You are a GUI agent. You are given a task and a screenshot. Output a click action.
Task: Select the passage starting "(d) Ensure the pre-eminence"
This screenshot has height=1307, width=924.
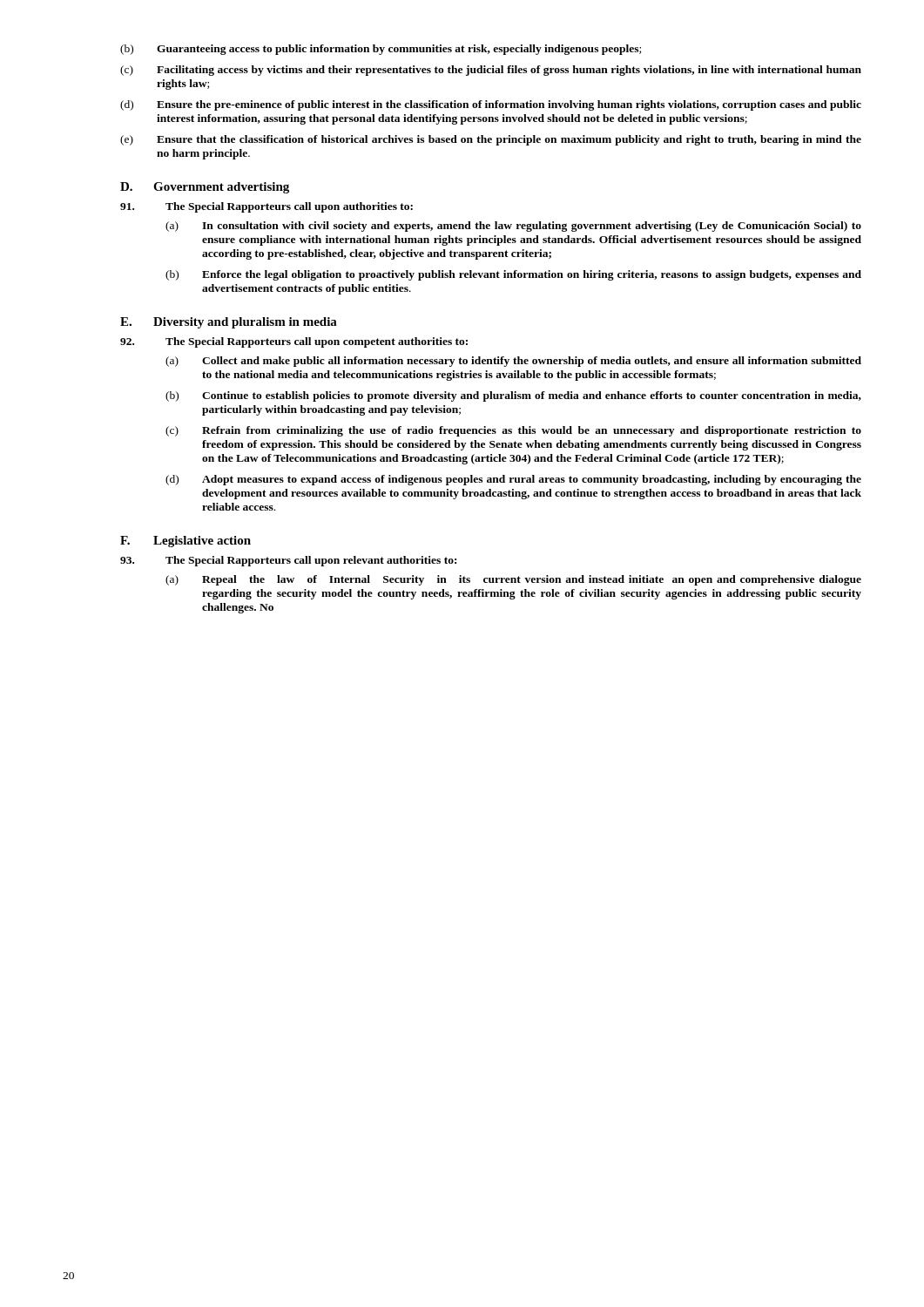point(491,112)
